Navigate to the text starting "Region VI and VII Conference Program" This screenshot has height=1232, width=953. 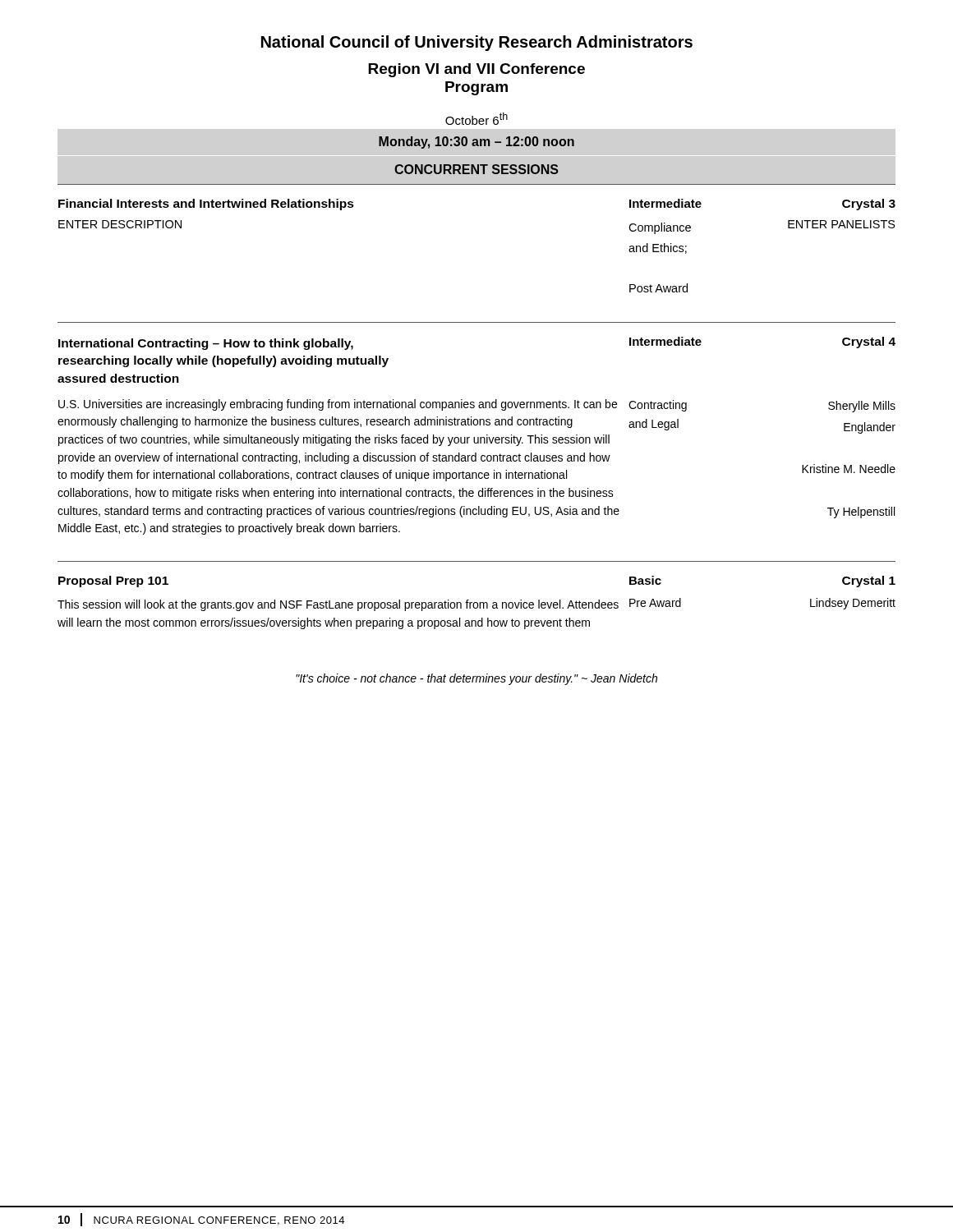point(476,78)
